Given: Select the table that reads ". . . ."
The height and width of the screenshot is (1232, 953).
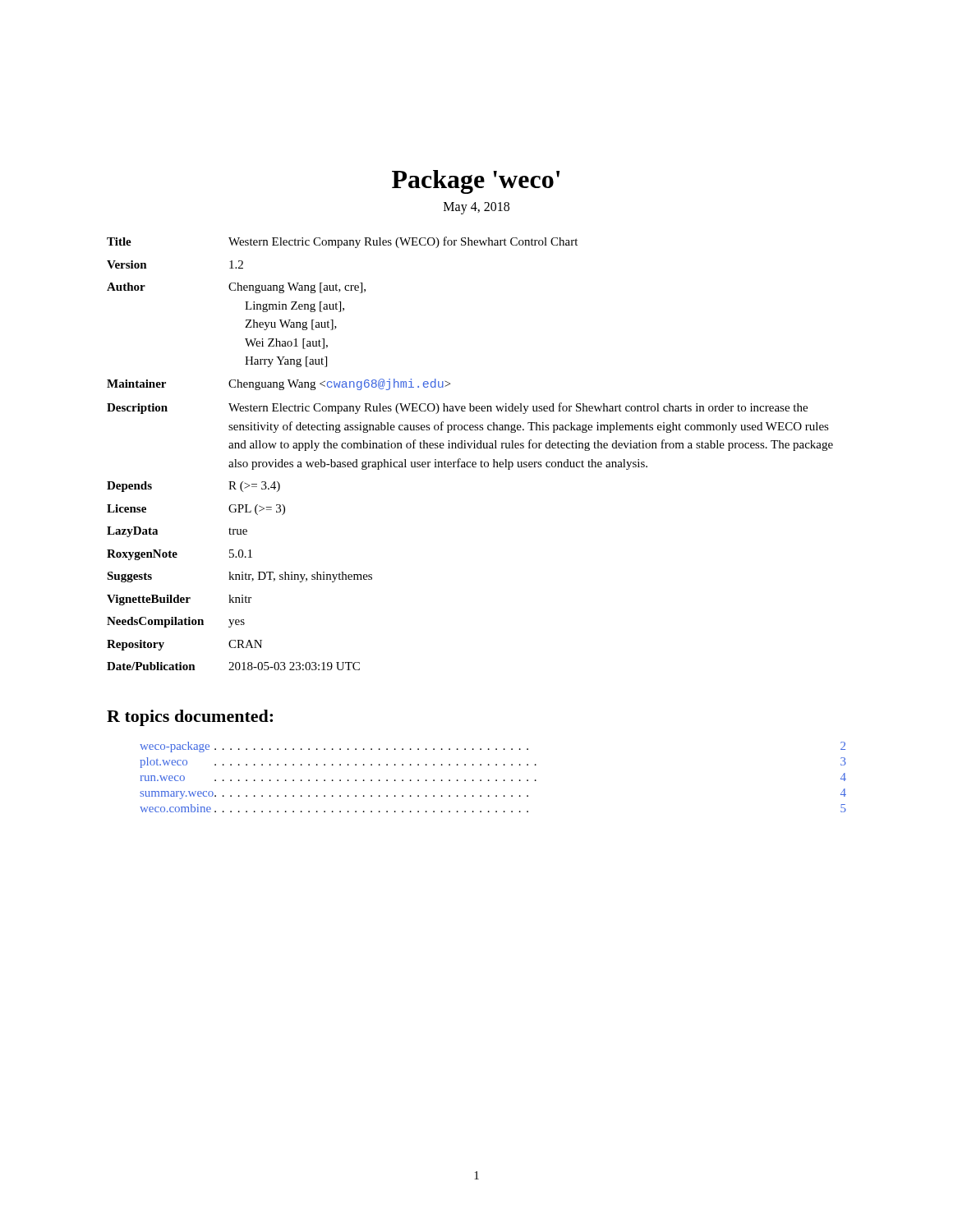Looking at the screenshot, I should 493,777.
